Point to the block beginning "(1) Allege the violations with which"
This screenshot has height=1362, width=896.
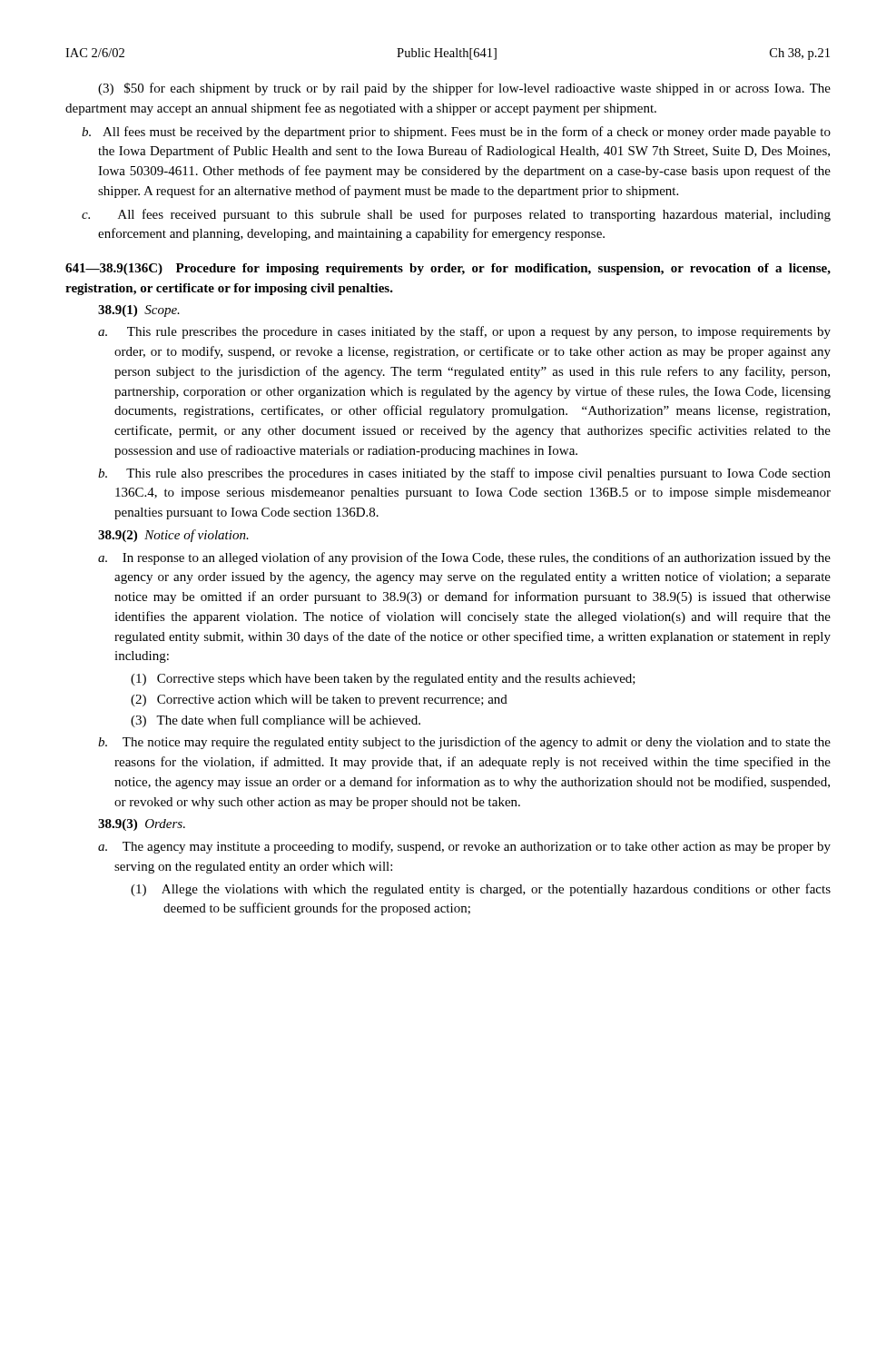(481, 898)
